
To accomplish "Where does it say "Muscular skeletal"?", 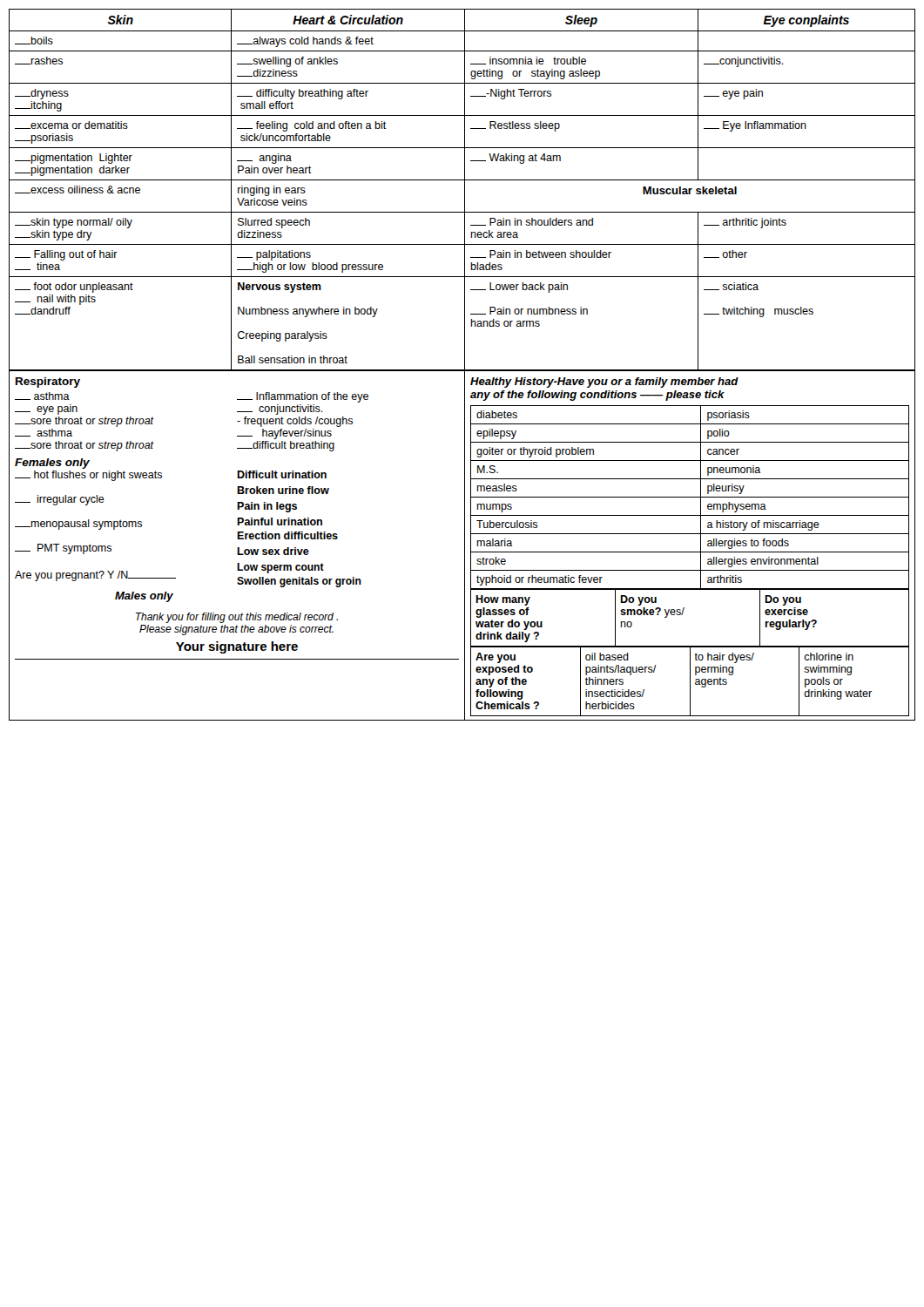I will (x=690, y=190).
